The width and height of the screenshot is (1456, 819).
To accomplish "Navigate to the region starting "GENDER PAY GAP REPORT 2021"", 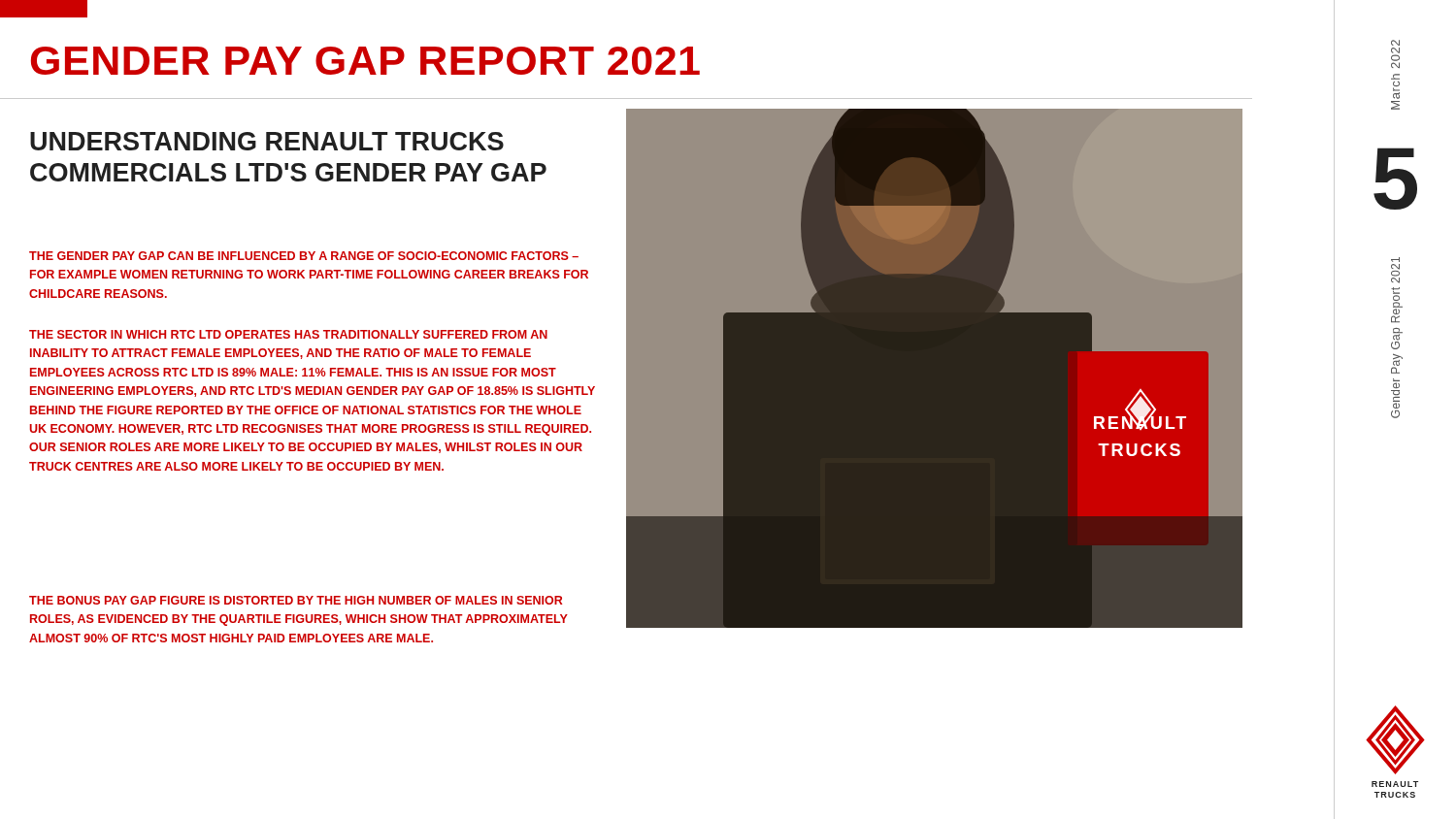I will [x=626, y=61].
